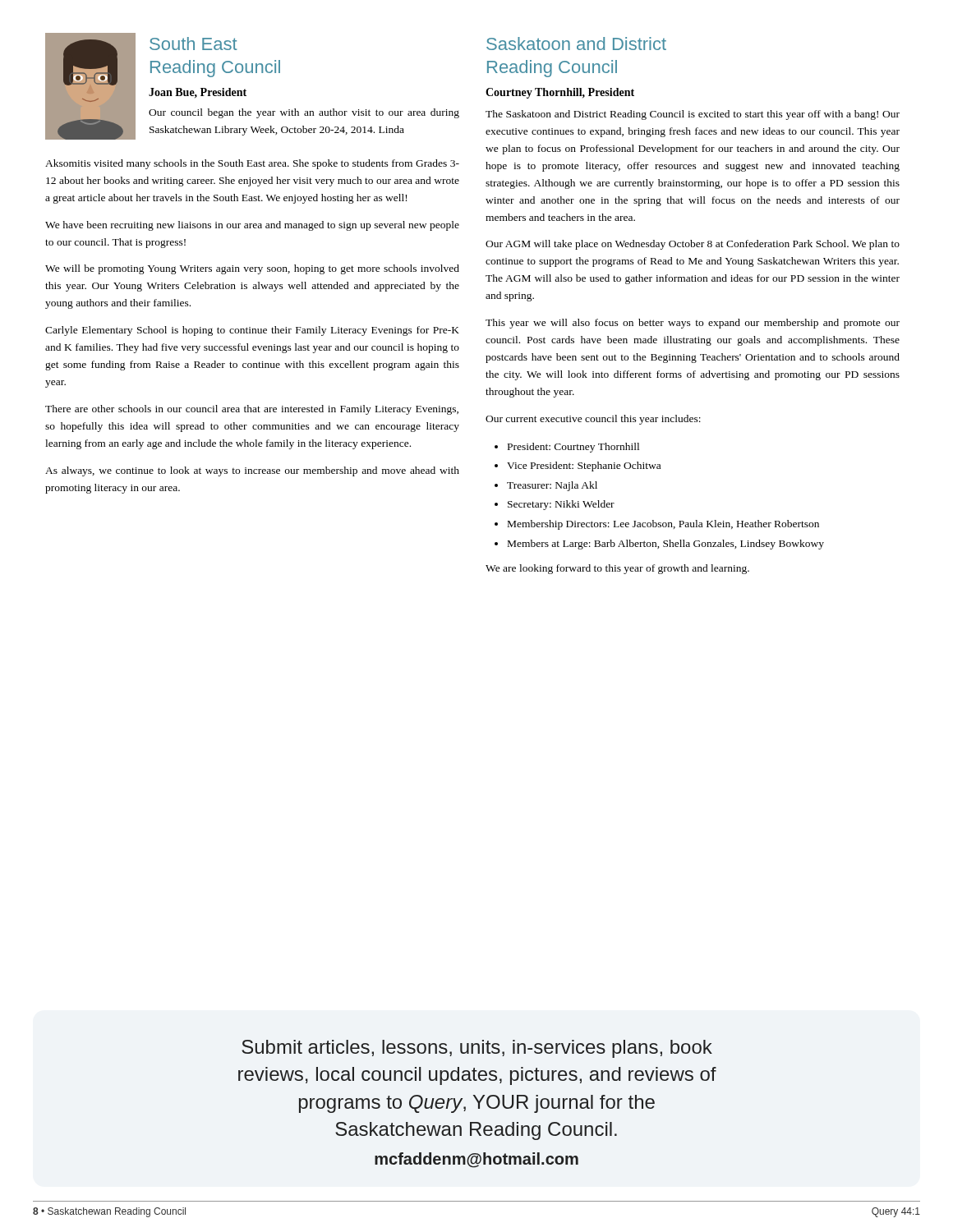The height and width of the screenshot is (1232, 953).
Task: Click on the block starting "Our current executive council this year includes:"
Action: 693,419
